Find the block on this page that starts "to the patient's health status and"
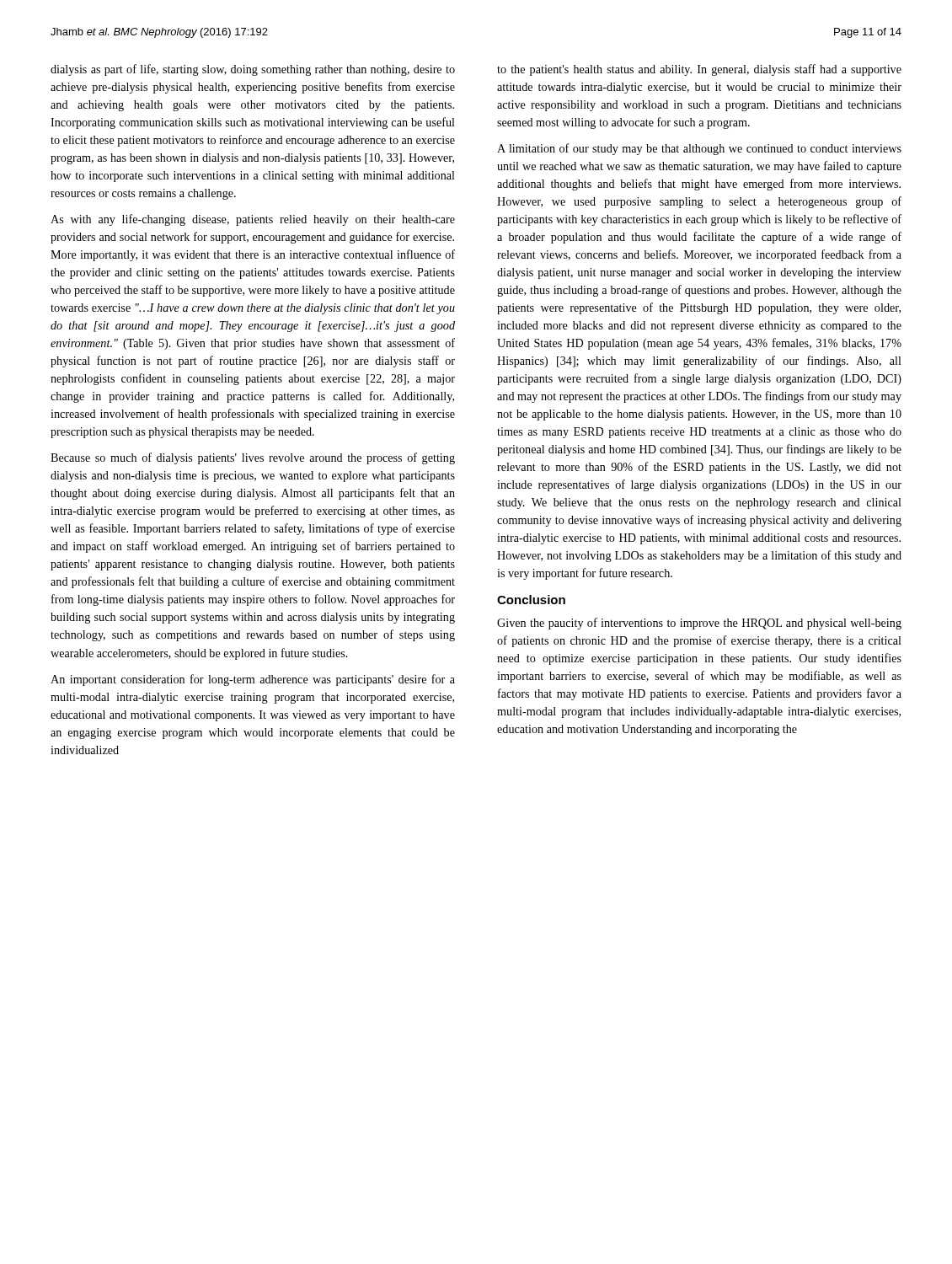 [x=699, y=96]
